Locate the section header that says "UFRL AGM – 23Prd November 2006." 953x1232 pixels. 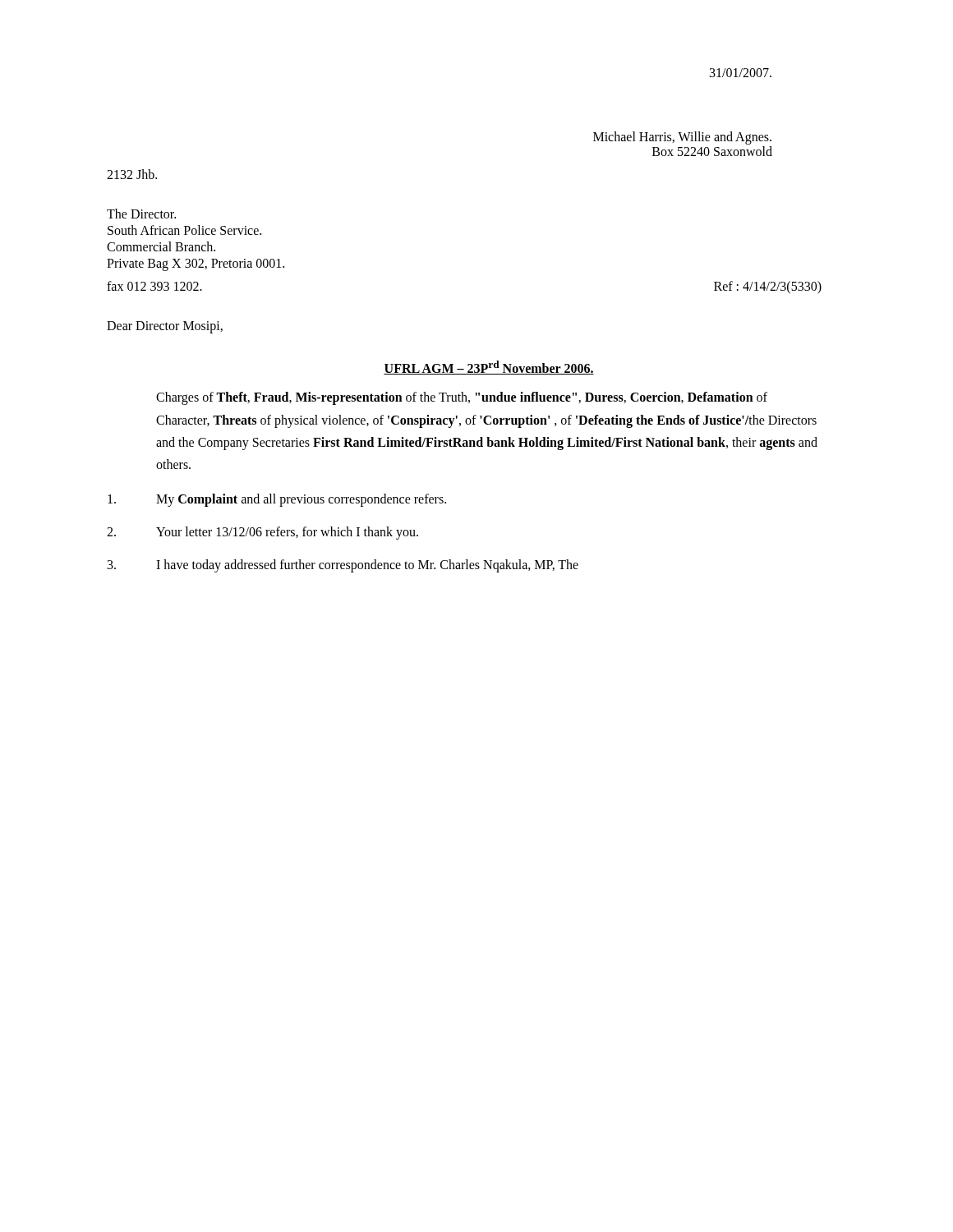489,367
